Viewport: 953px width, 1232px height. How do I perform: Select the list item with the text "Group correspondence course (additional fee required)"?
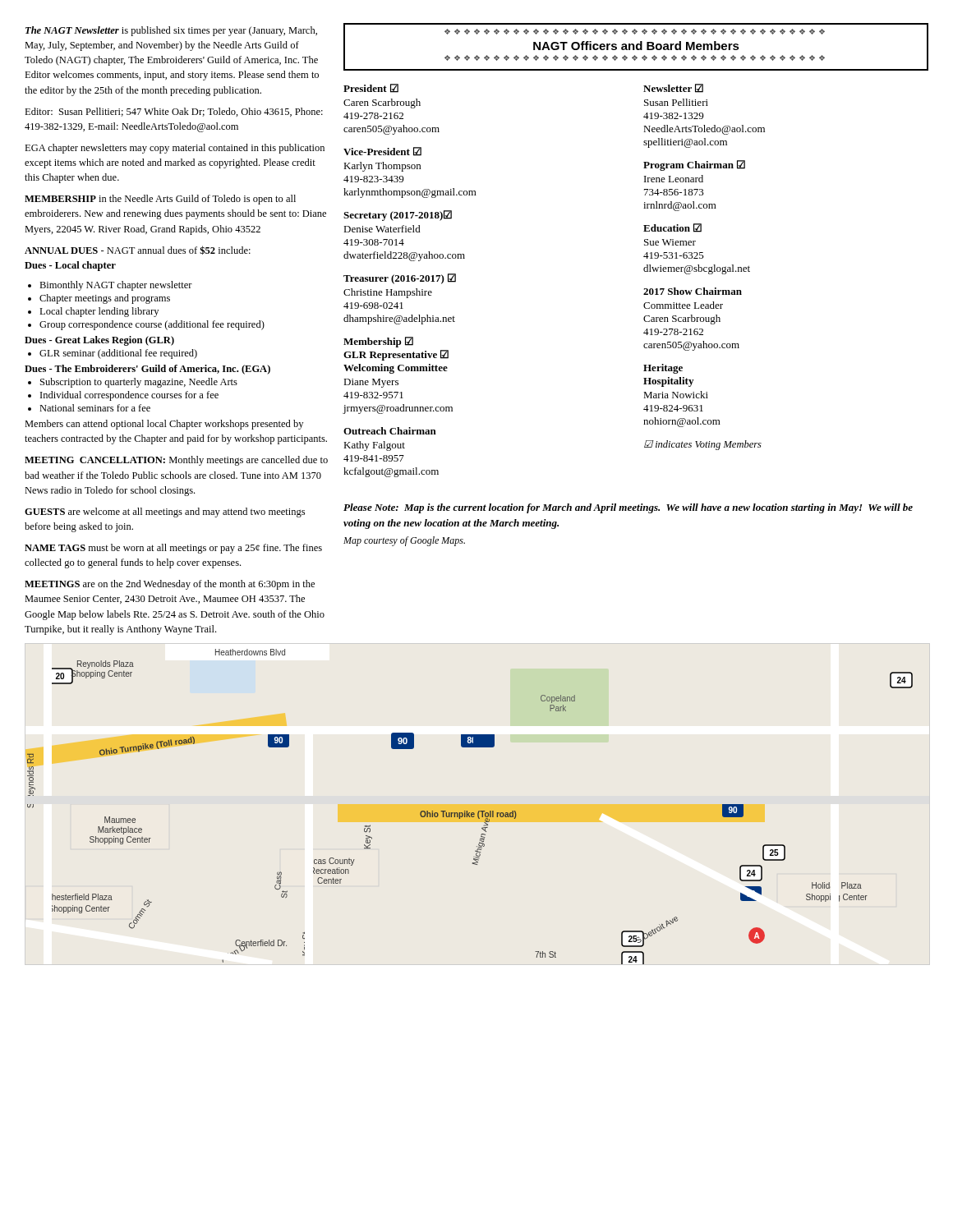click(x=177, y=325)
